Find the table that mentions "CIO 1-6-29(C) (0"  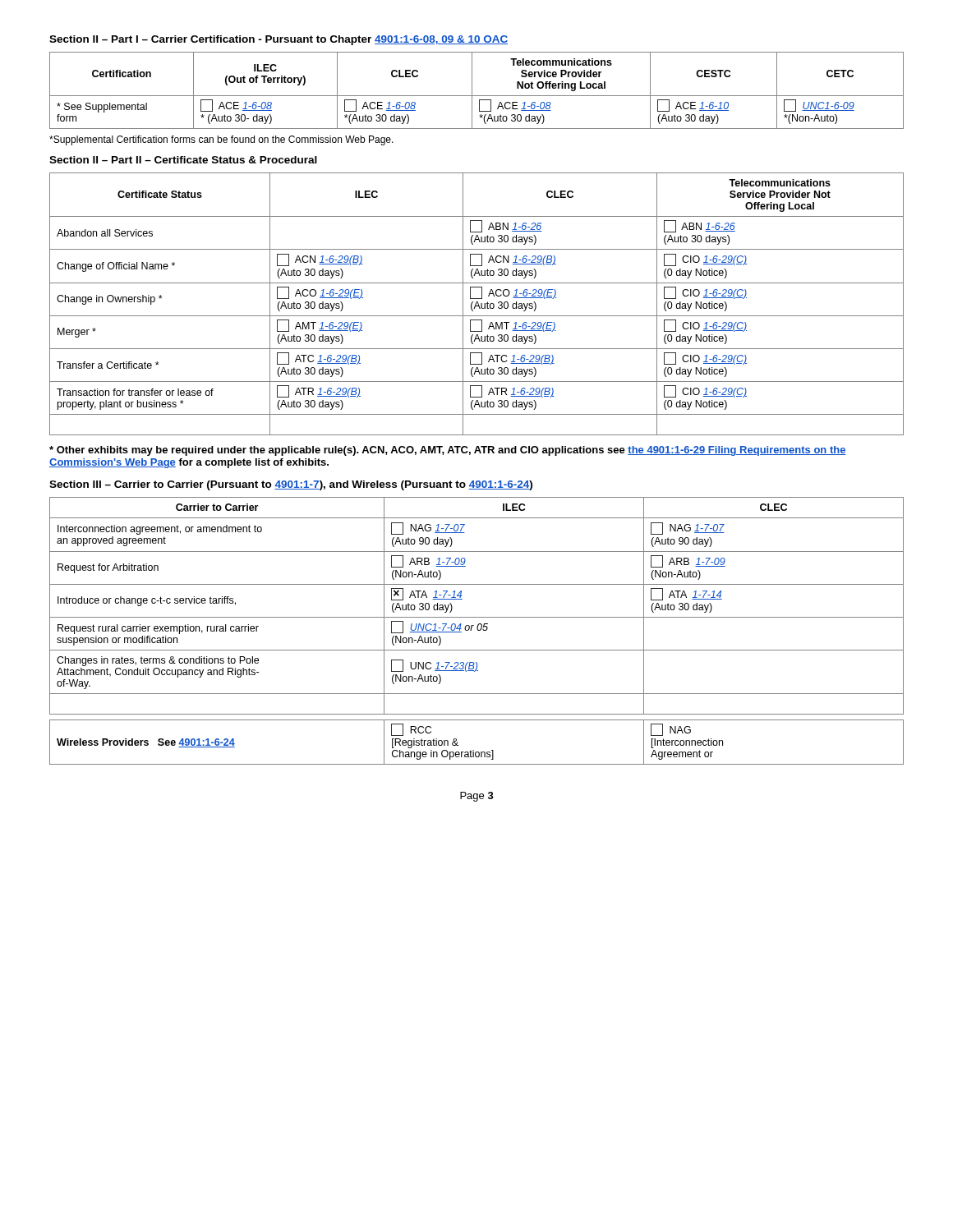click(x=476, y=304)
